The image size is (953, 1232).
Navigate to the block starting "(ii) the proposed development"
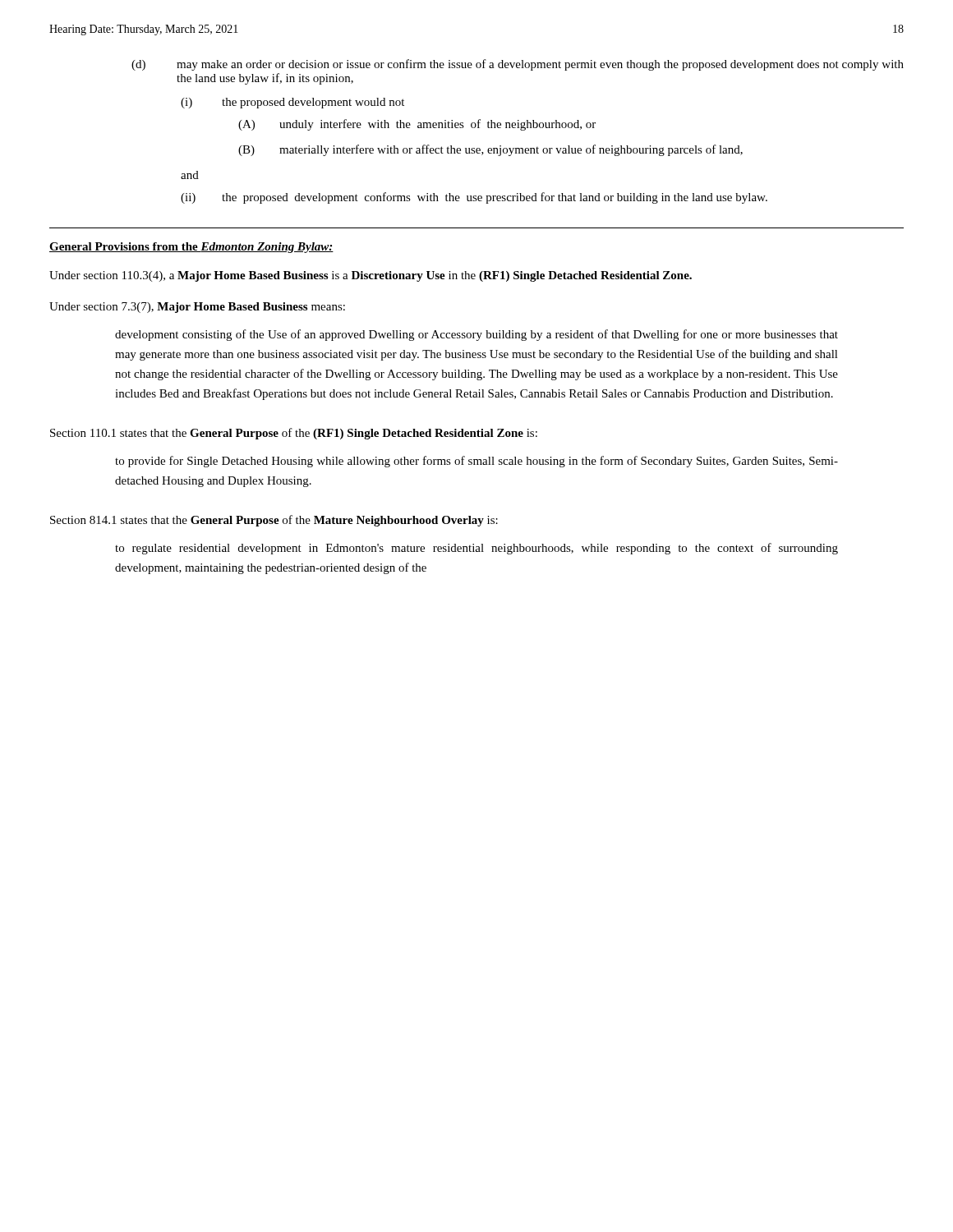pos(542,198)
